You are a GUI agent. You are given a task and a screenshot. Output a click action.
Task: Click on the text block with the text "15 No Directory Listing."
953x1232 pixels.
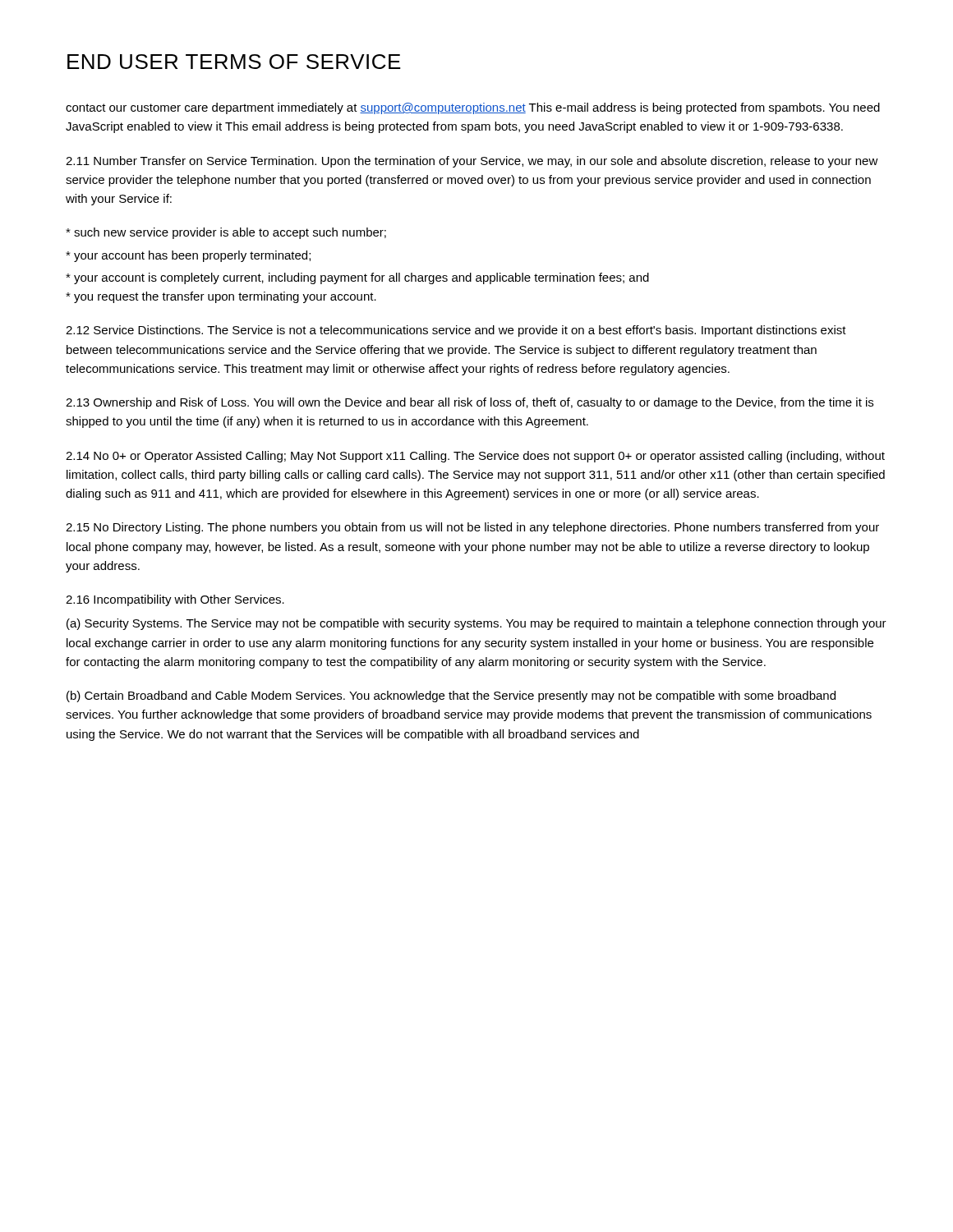click(472, 546)
